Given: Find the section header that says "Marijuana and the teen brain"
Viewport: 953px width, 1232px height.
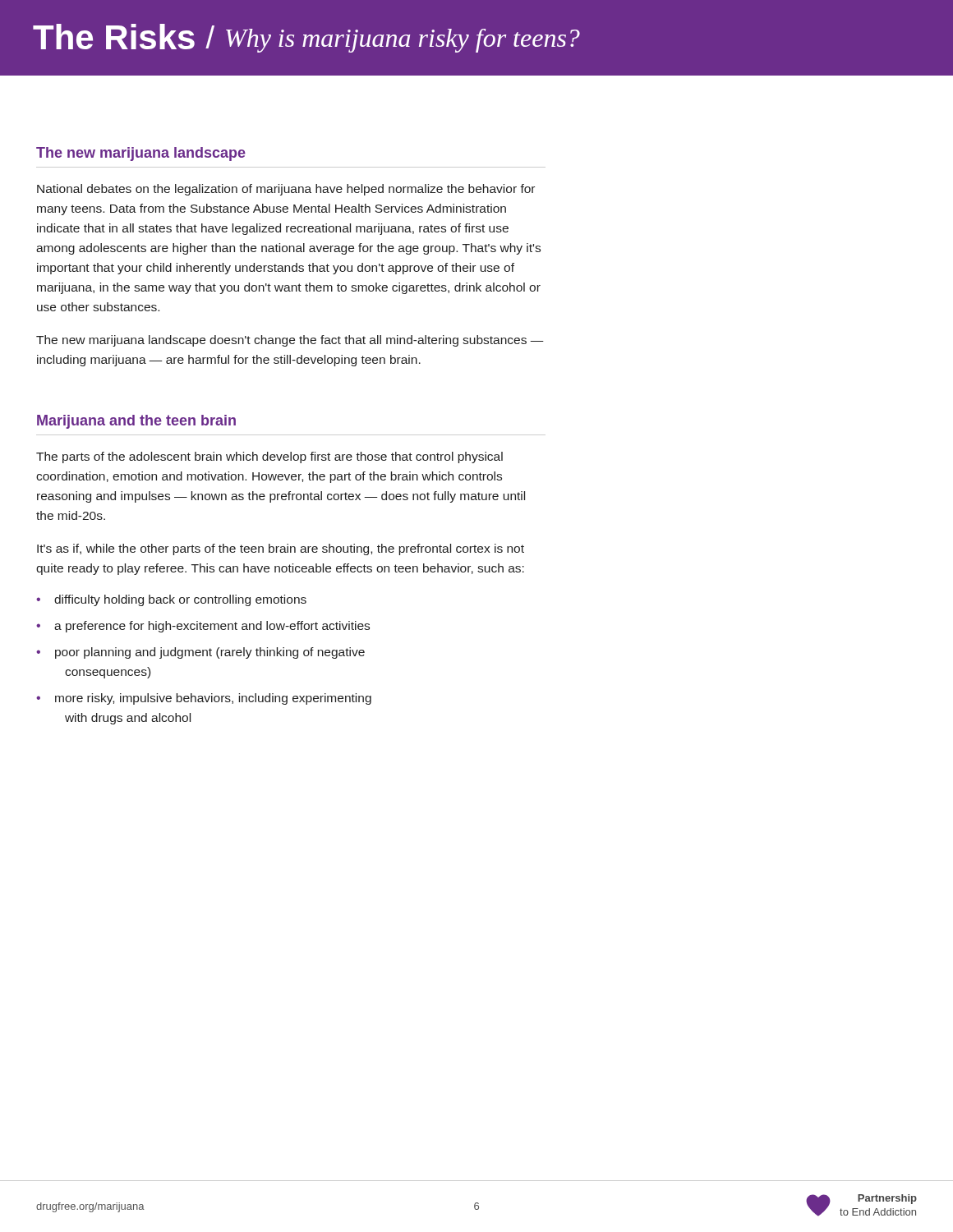Looking at the screenshot, I should point(136,421).
